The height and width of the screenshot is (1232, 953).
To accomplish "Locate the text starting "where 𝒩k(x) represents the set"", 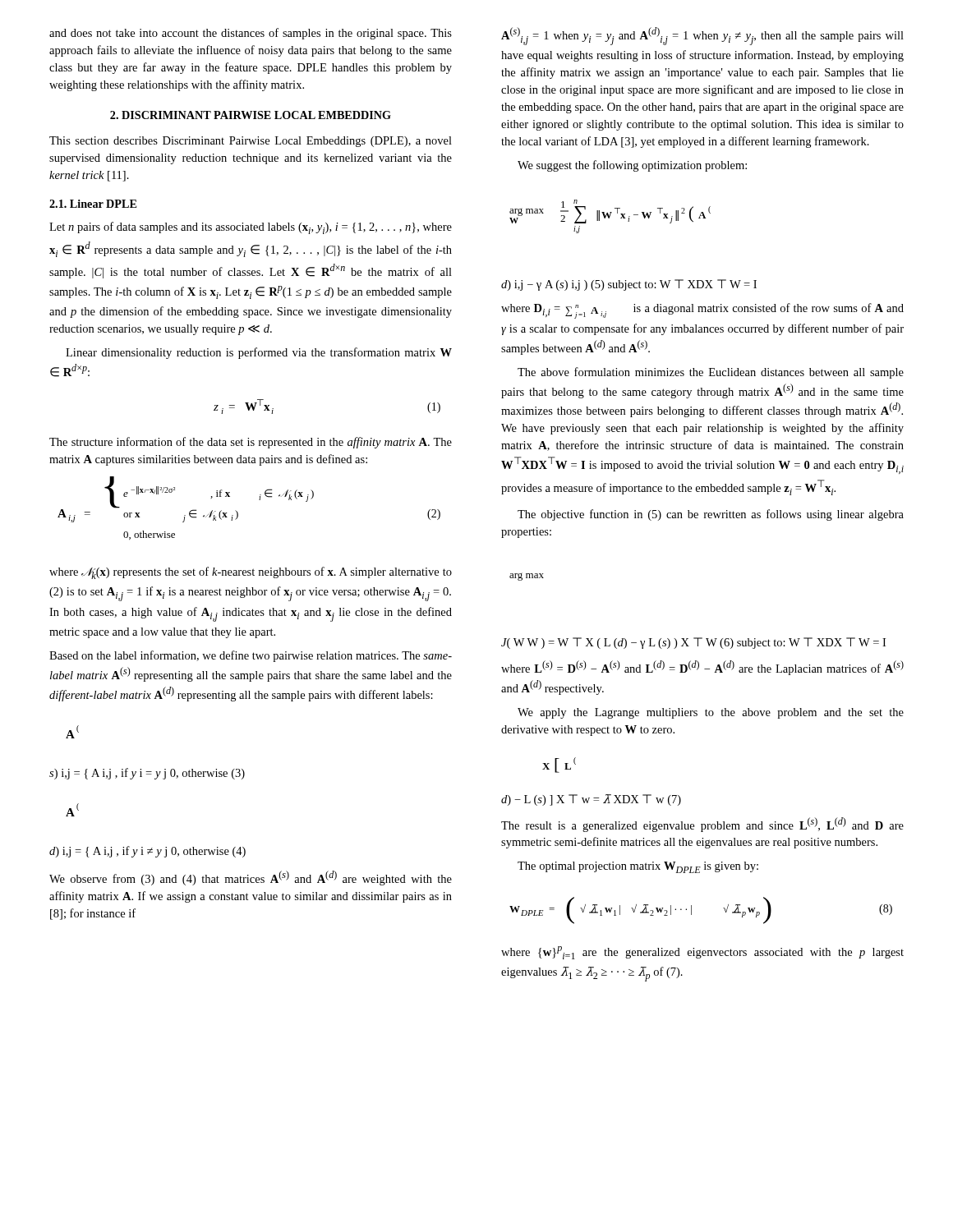I will click(x=251, y=634).
